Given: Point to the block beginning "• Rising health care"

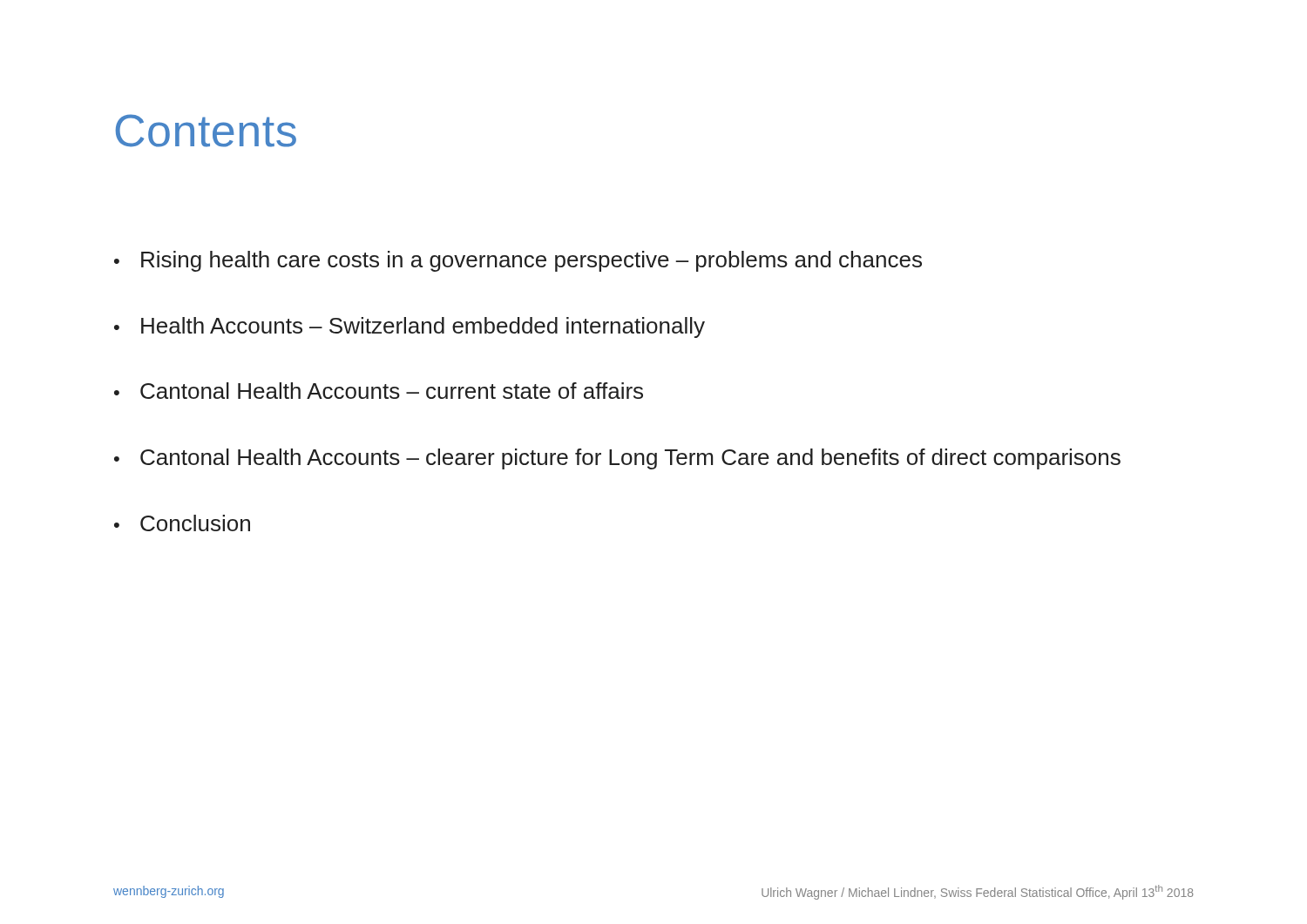Looking at the screenshot, I should [654, 260].
